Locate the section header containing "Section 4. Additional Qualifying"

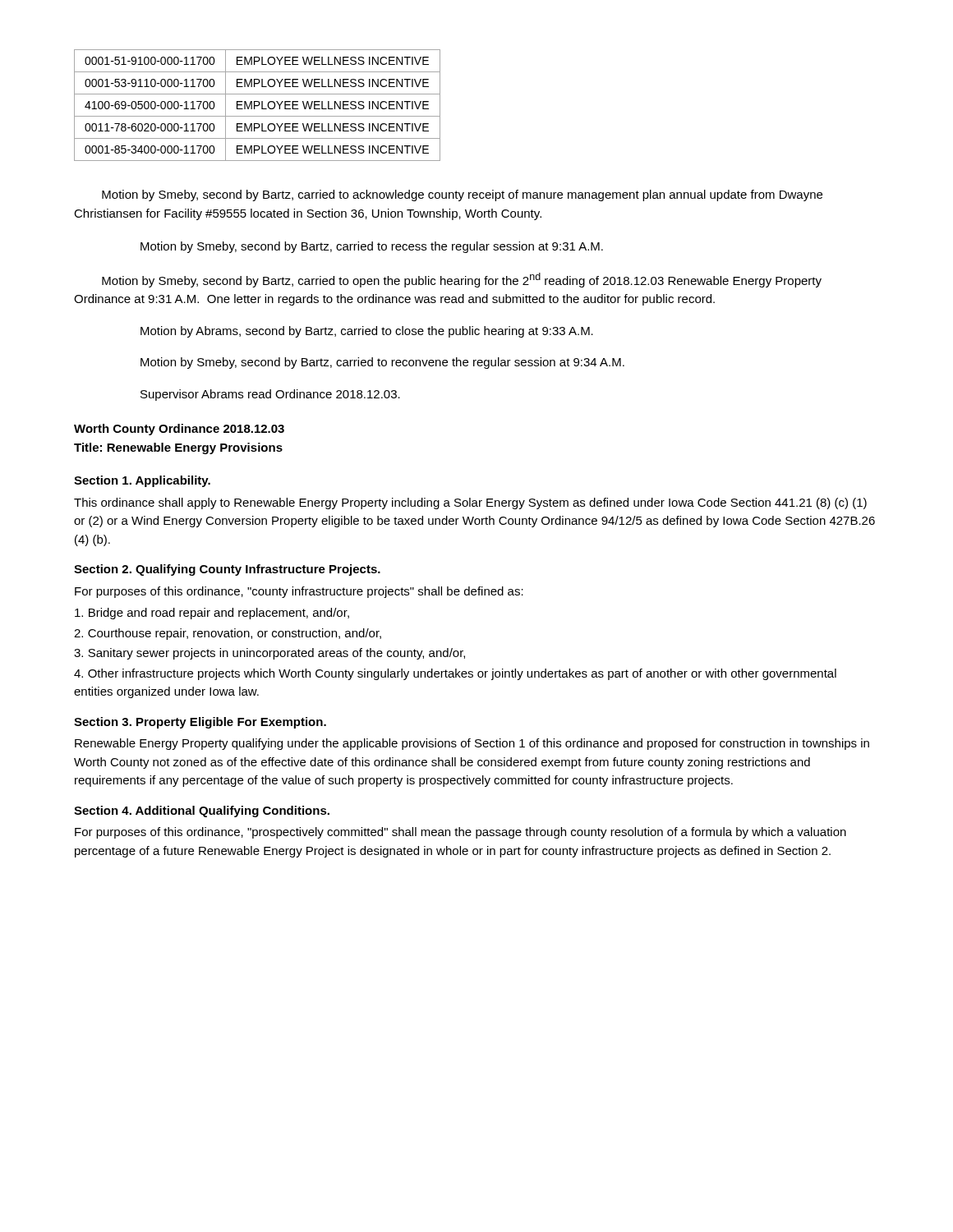(x=202, y=811)
